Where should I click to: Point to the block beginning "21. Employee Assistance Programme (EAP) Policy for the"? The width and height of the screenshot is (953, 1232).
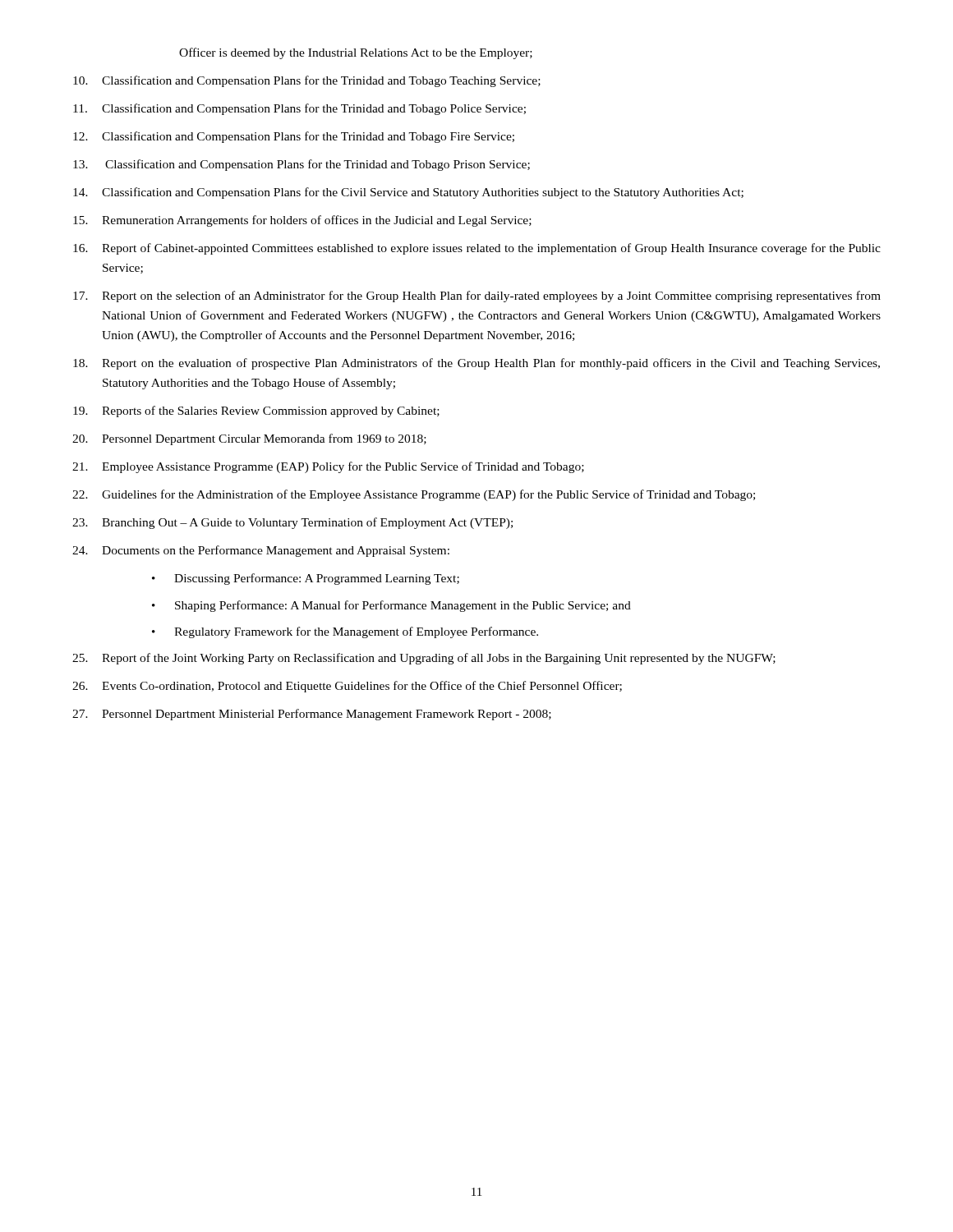476,467
